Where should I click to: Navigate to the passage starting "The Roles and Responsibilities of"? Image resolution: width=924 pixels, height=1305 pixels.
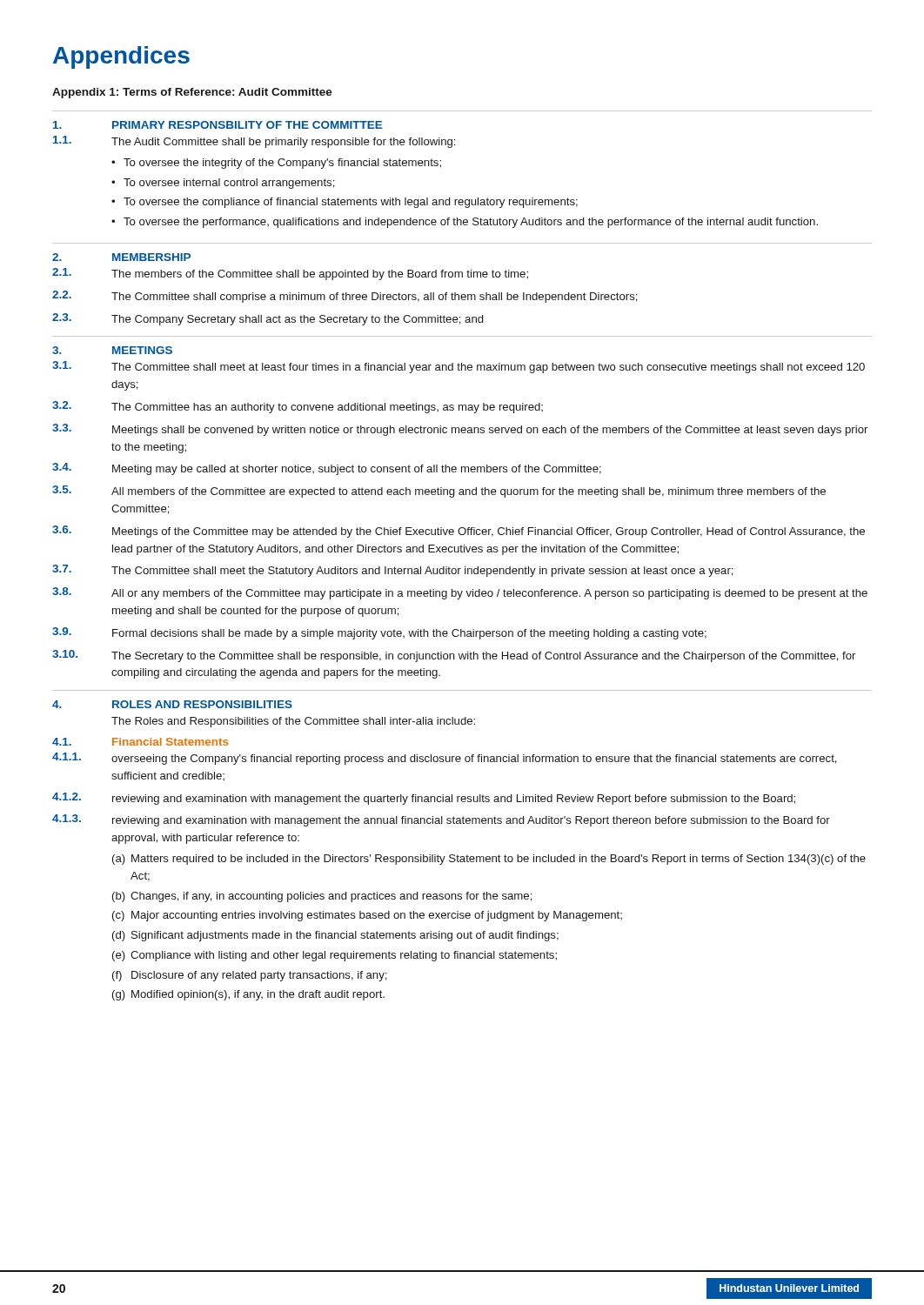[x=293, y=722]
